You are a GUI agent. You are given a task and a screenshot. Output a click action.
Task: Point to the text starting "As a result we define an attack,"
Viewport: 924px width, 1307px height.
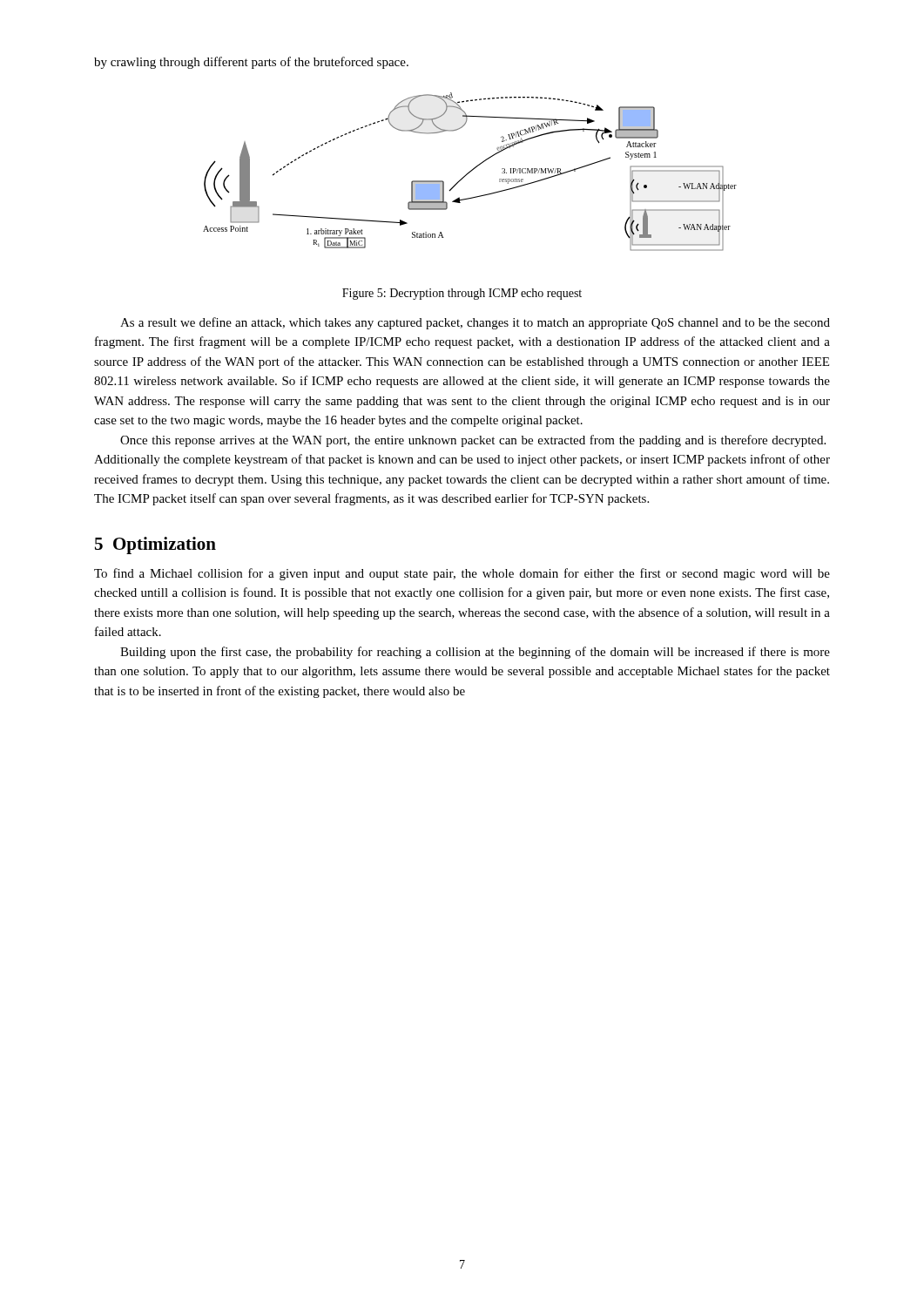coord(462,371)
